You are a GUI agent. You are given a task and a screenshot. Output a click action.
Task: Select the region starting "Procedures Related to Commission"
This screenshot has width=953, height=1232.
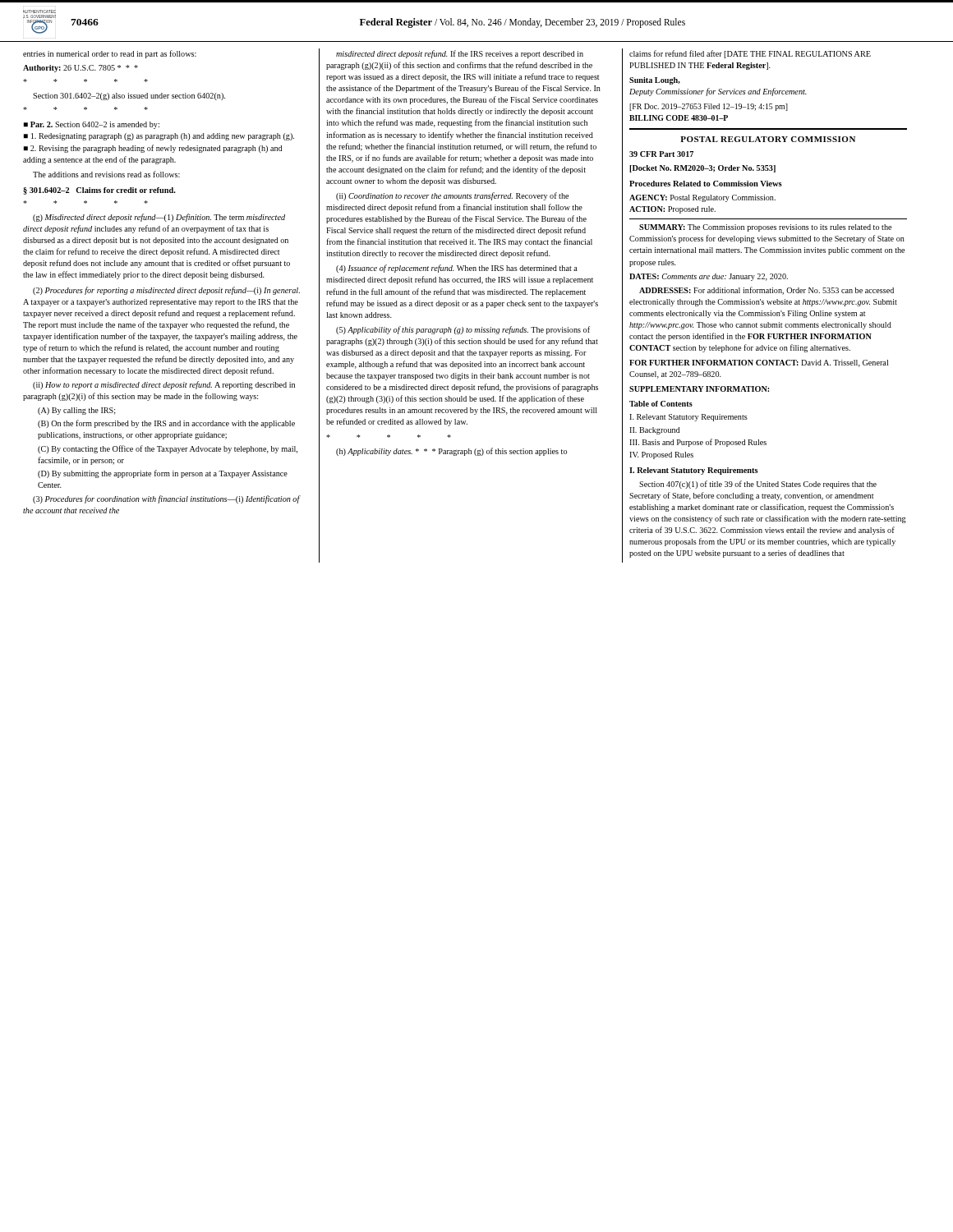706,183
